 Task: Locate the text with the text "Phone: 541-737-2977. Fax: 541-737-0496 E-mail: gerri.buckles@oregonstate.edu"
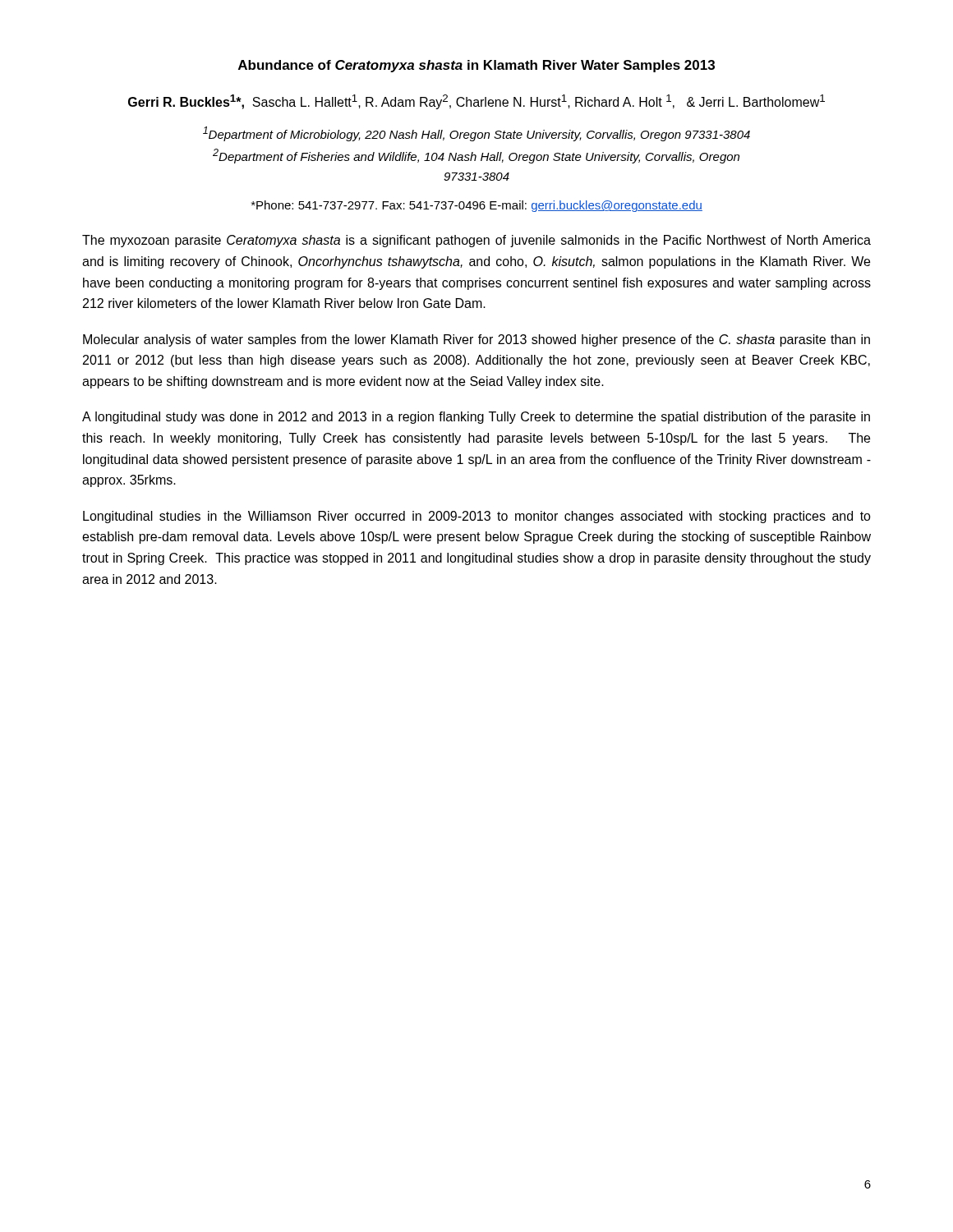click(476, 205)
